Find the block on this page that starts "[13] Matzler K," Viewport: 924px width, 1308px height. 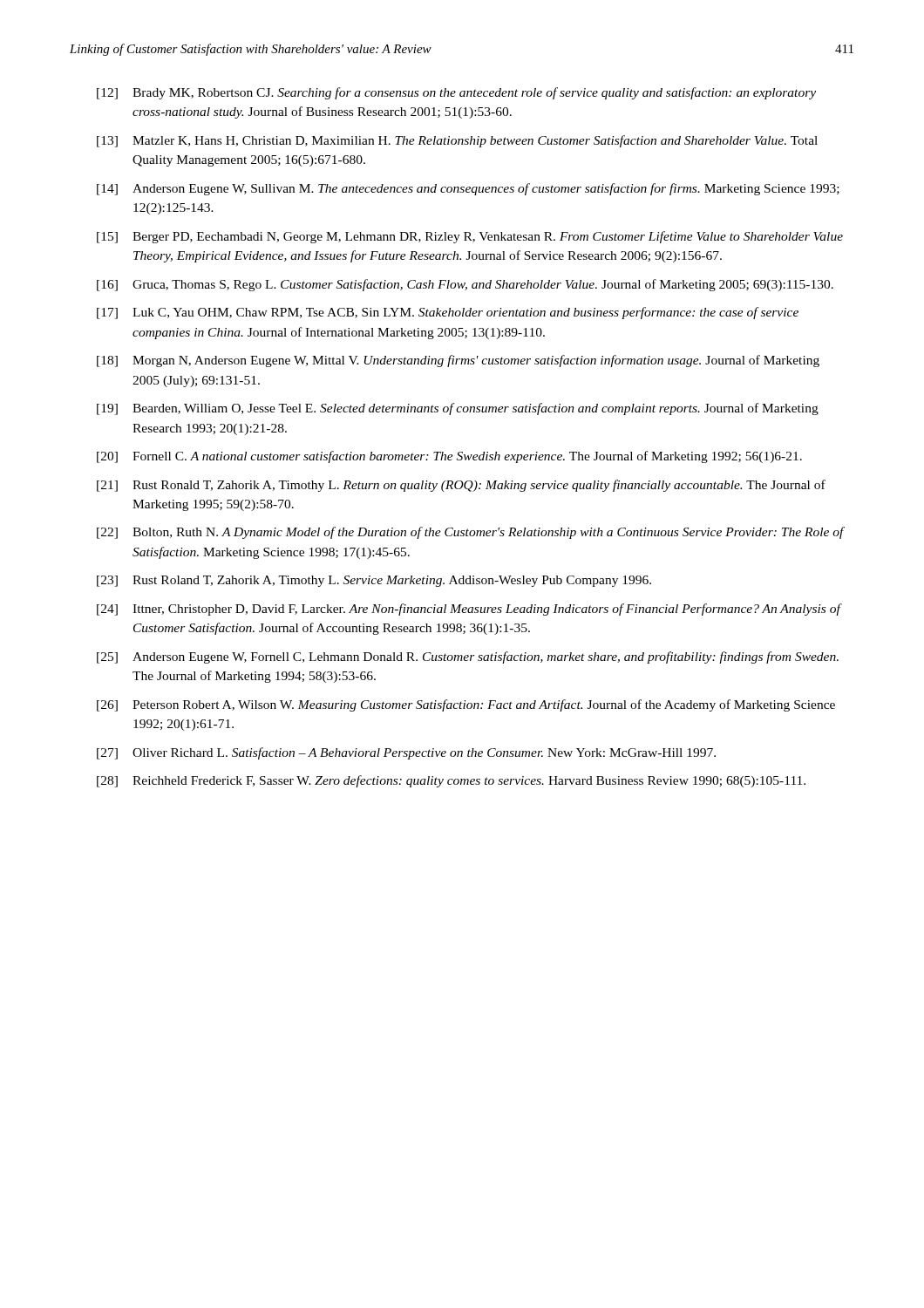[x=471, y=150]
